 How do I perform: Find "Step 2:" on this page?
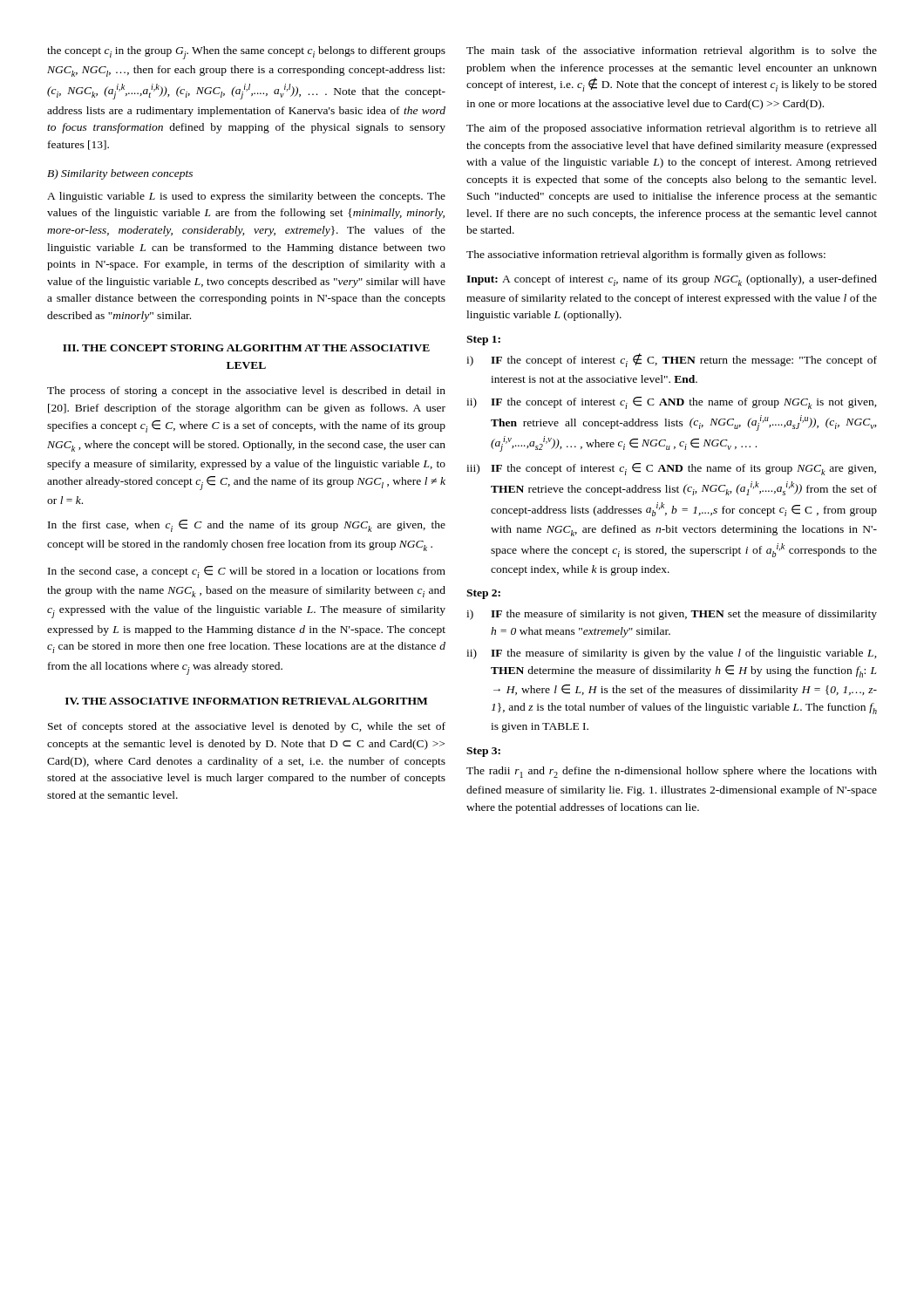pyautogui.click(x=484, y=593)
